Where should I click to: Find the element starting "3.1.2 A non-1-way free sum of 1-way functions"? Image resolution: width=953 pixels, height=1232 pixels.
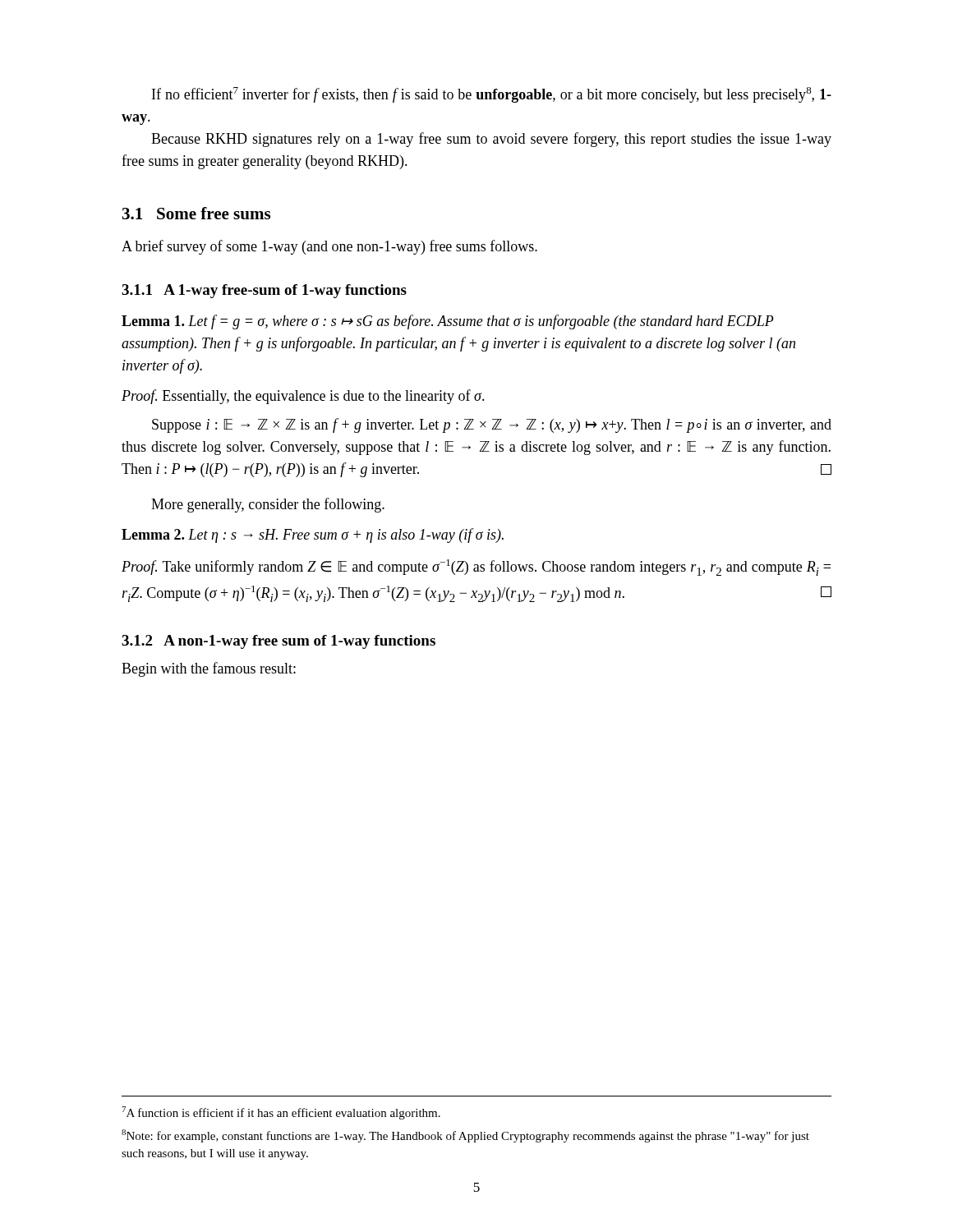279,640
